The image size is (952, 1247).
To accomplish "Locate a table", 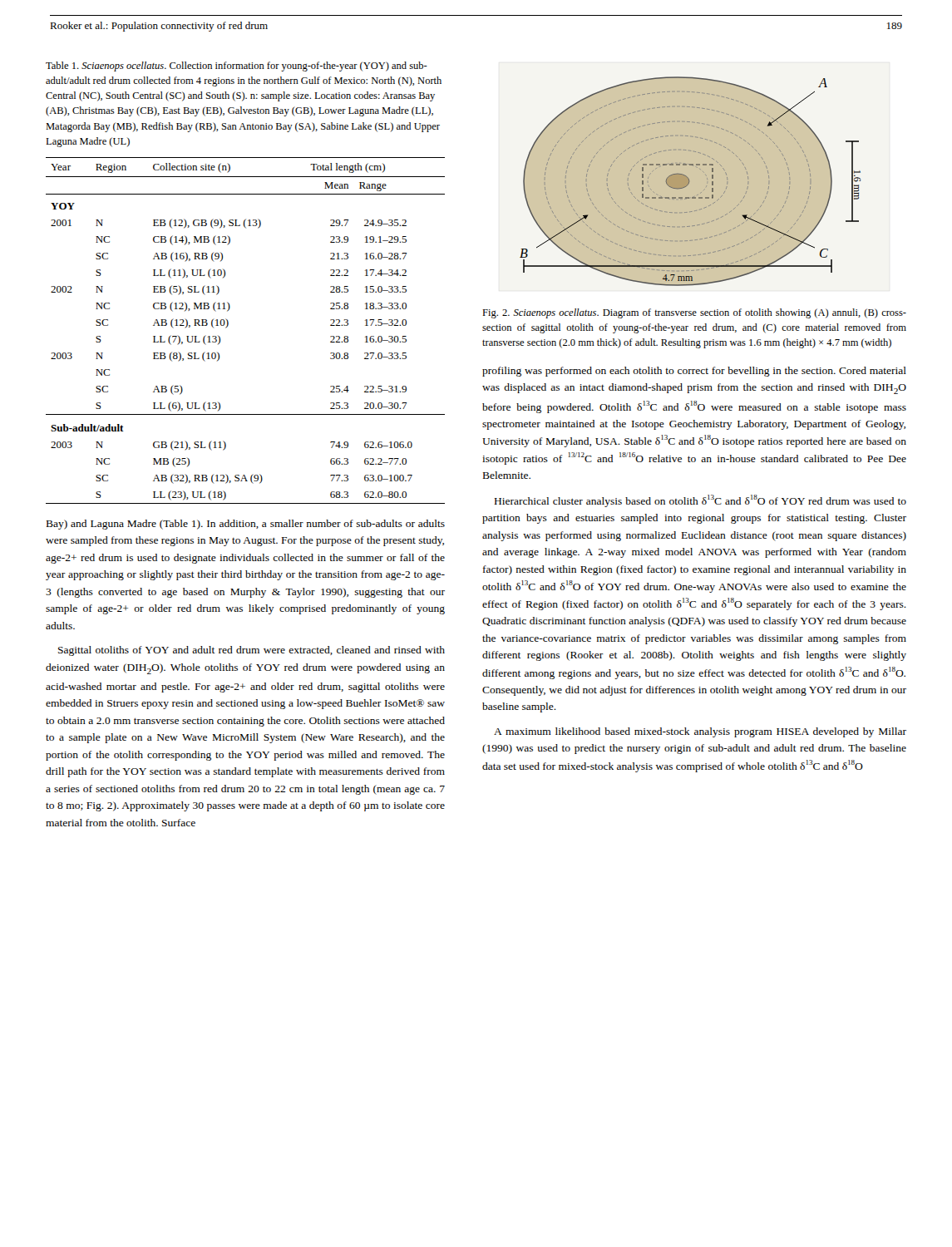I will tap(245, 330).
